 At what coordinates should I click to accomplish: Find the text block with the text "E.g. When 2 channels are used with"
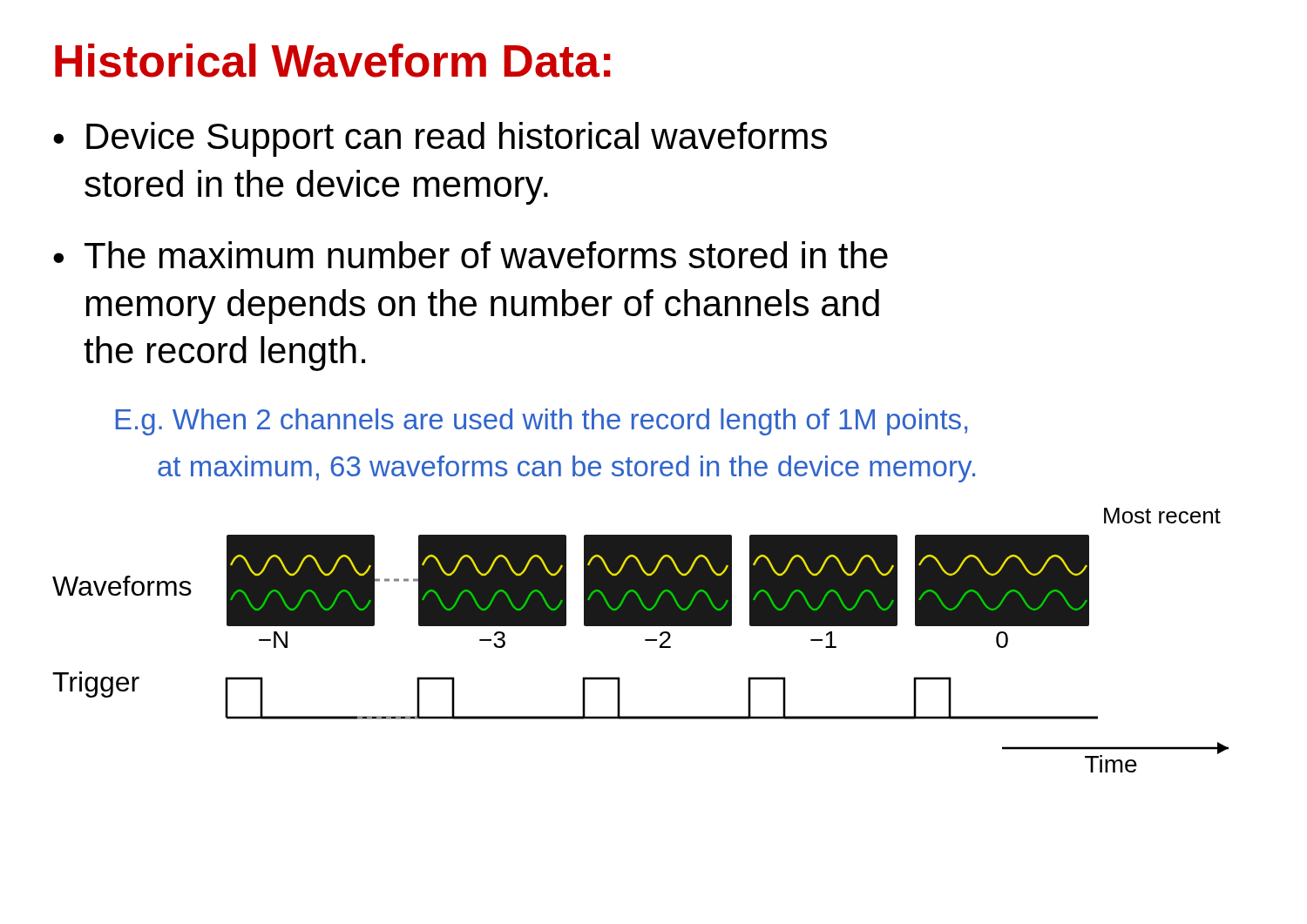542,419
